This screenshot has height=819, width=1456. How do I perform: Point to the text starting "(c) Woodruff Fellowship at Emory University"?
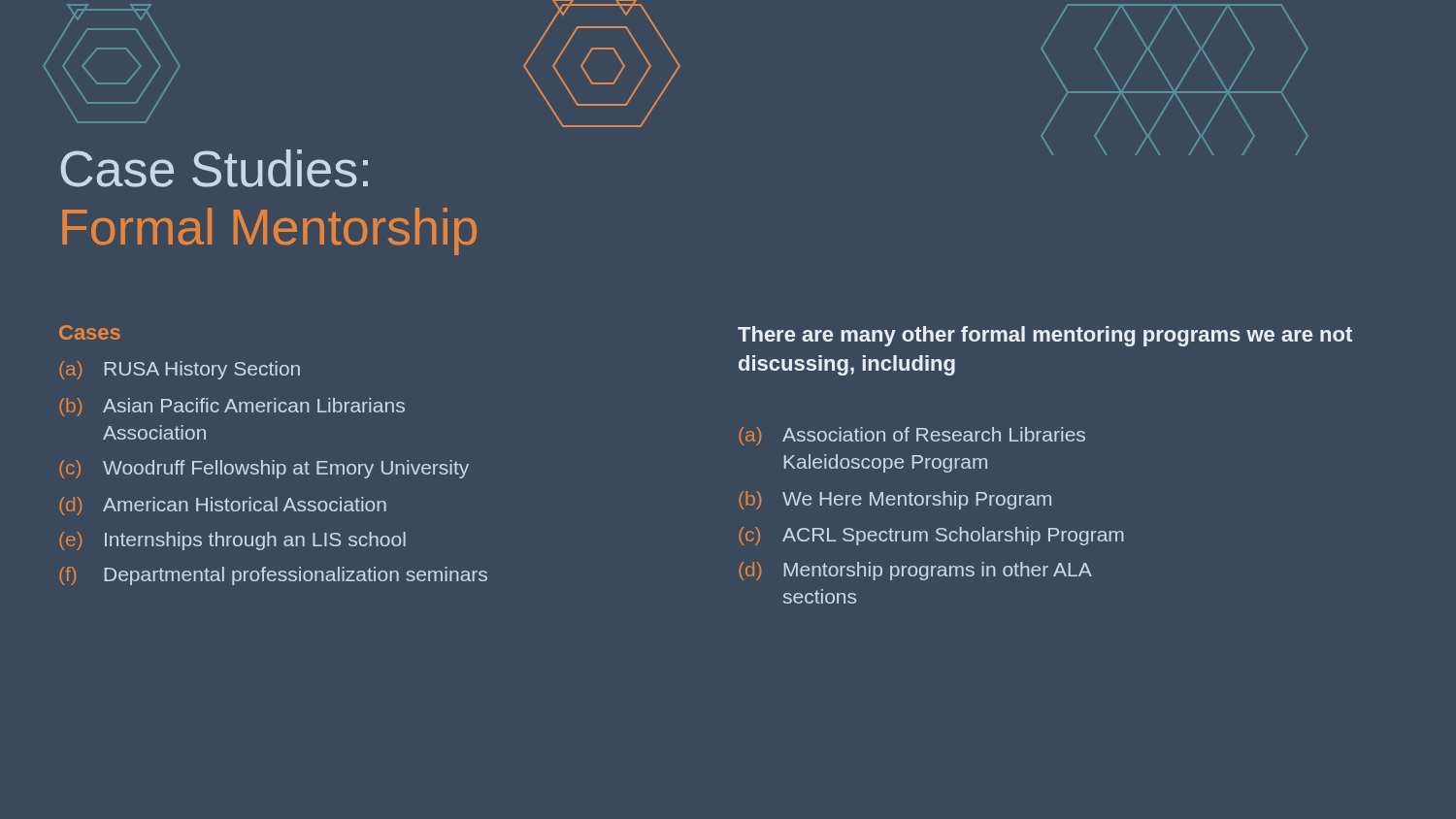pos(264,468)
